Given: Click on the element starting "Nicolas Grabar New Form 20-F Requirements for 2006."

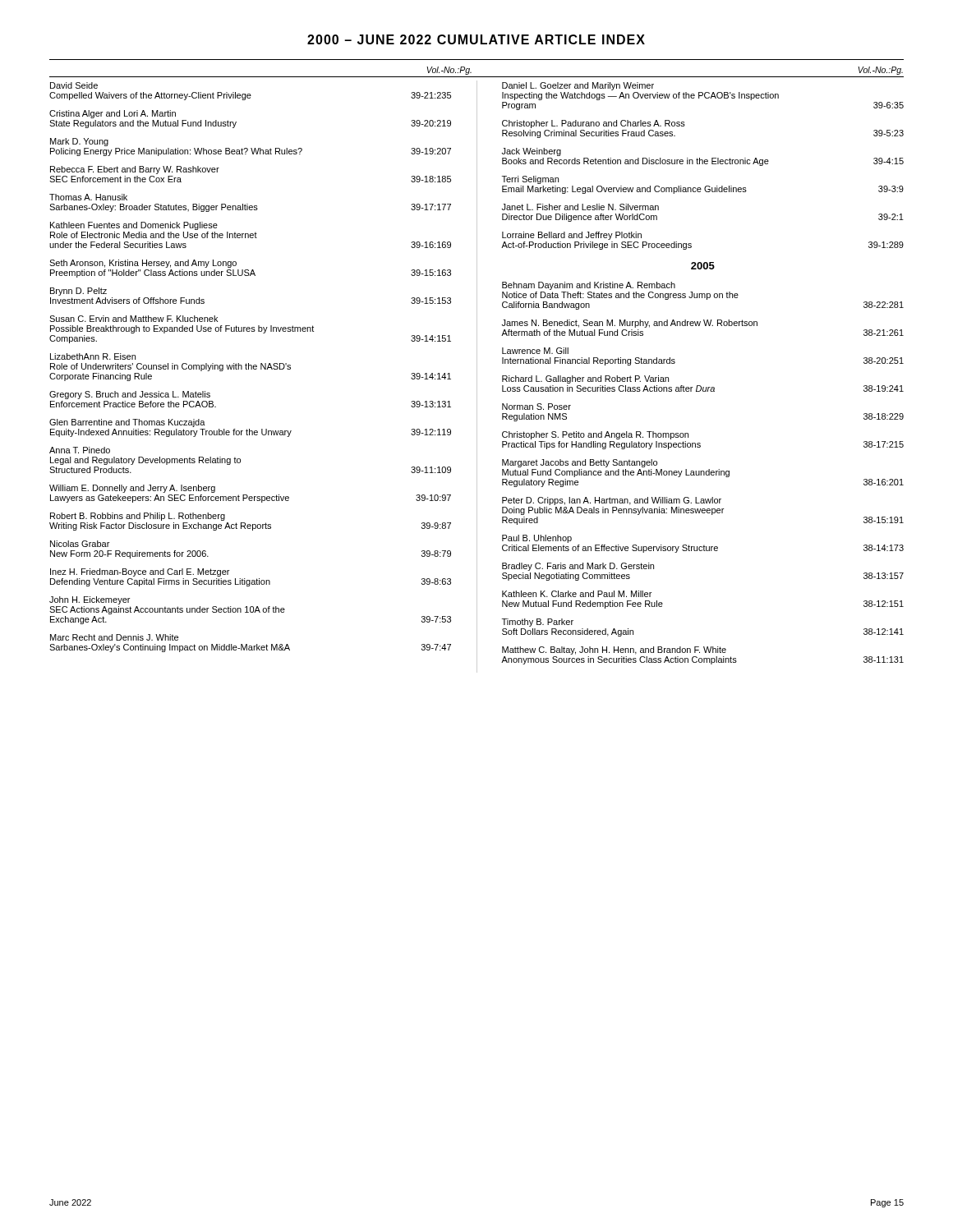Looking at the screenshot, I should tap(80, 544).
